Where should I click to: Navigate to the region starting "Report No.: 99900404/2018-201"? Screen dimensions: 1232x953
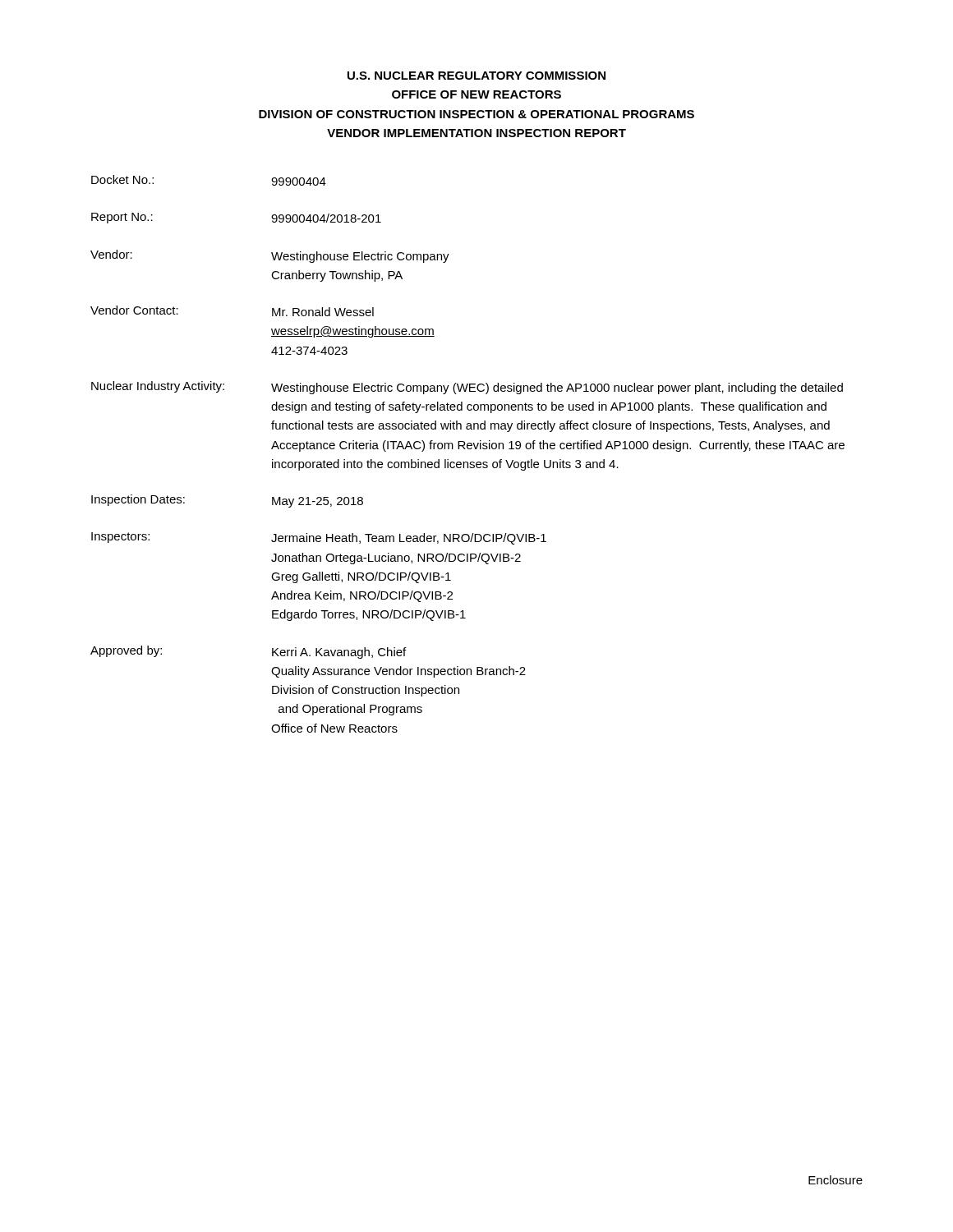[x=125, y=218]
